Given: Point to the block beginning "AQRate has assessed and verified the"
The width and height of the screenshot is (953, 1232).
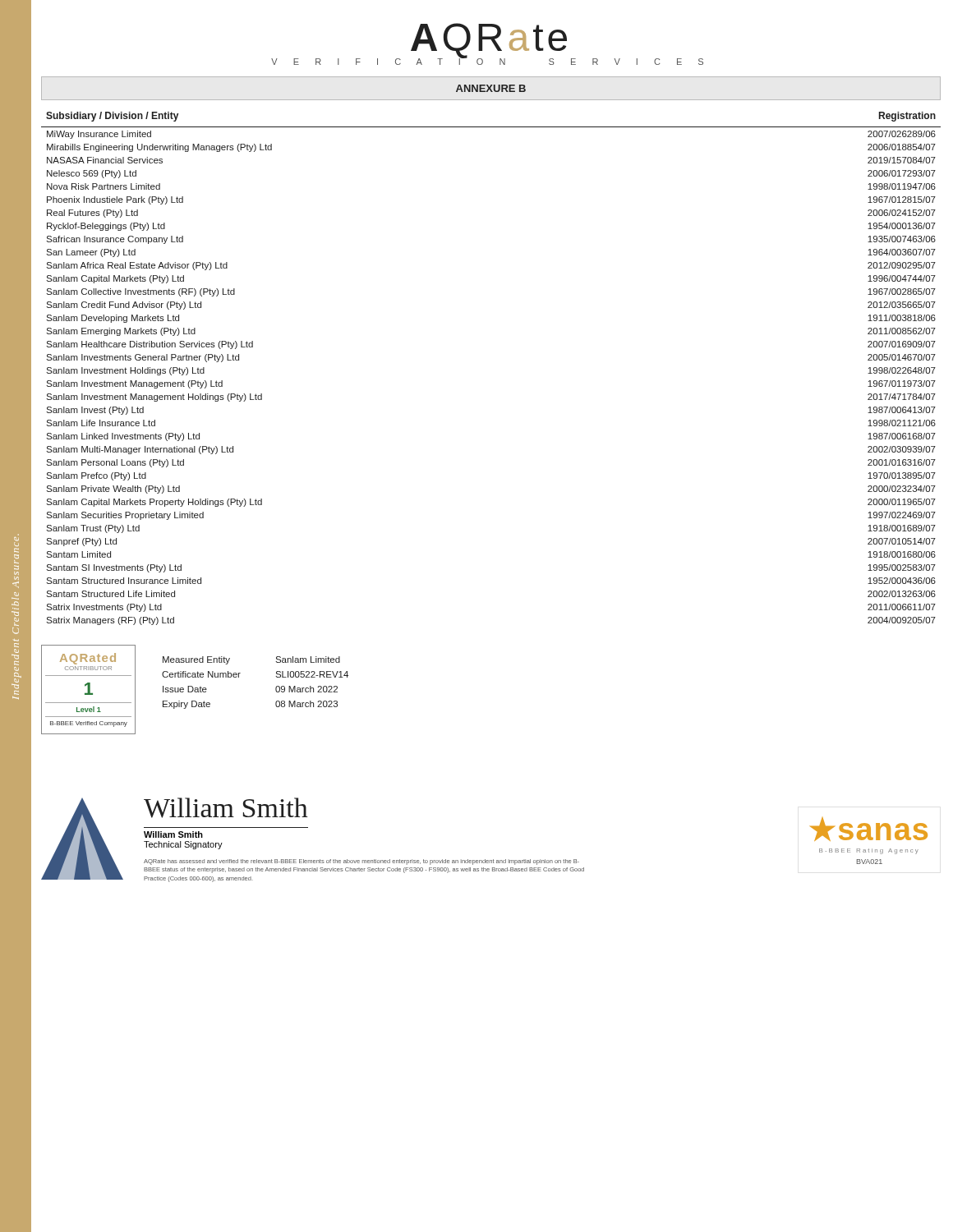Looking at the screenshot, I should pyautogui.click(x=364, y=869).
